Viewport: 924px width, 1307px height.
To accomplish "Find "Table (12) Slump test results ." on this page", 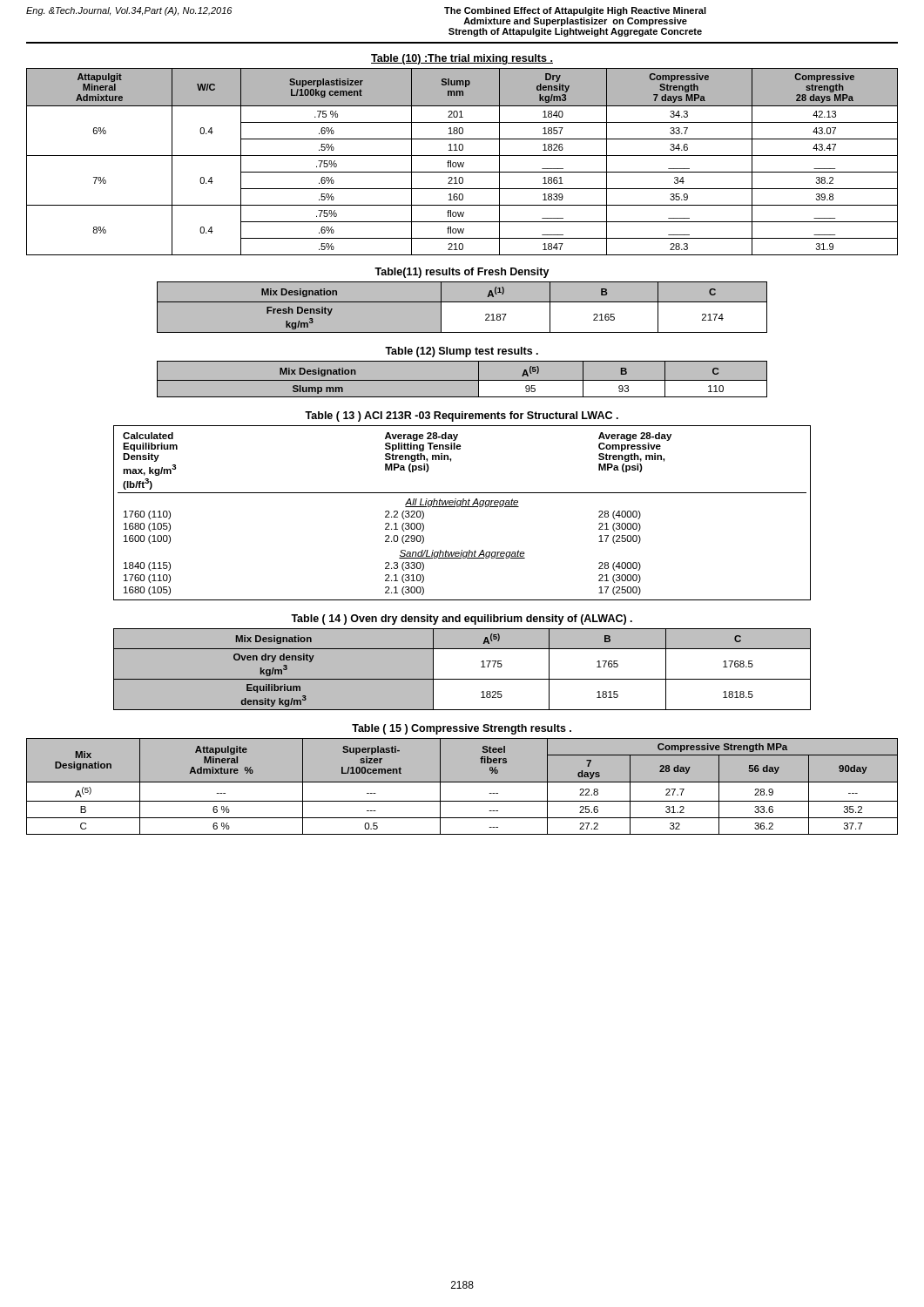I will click(462, 351).
